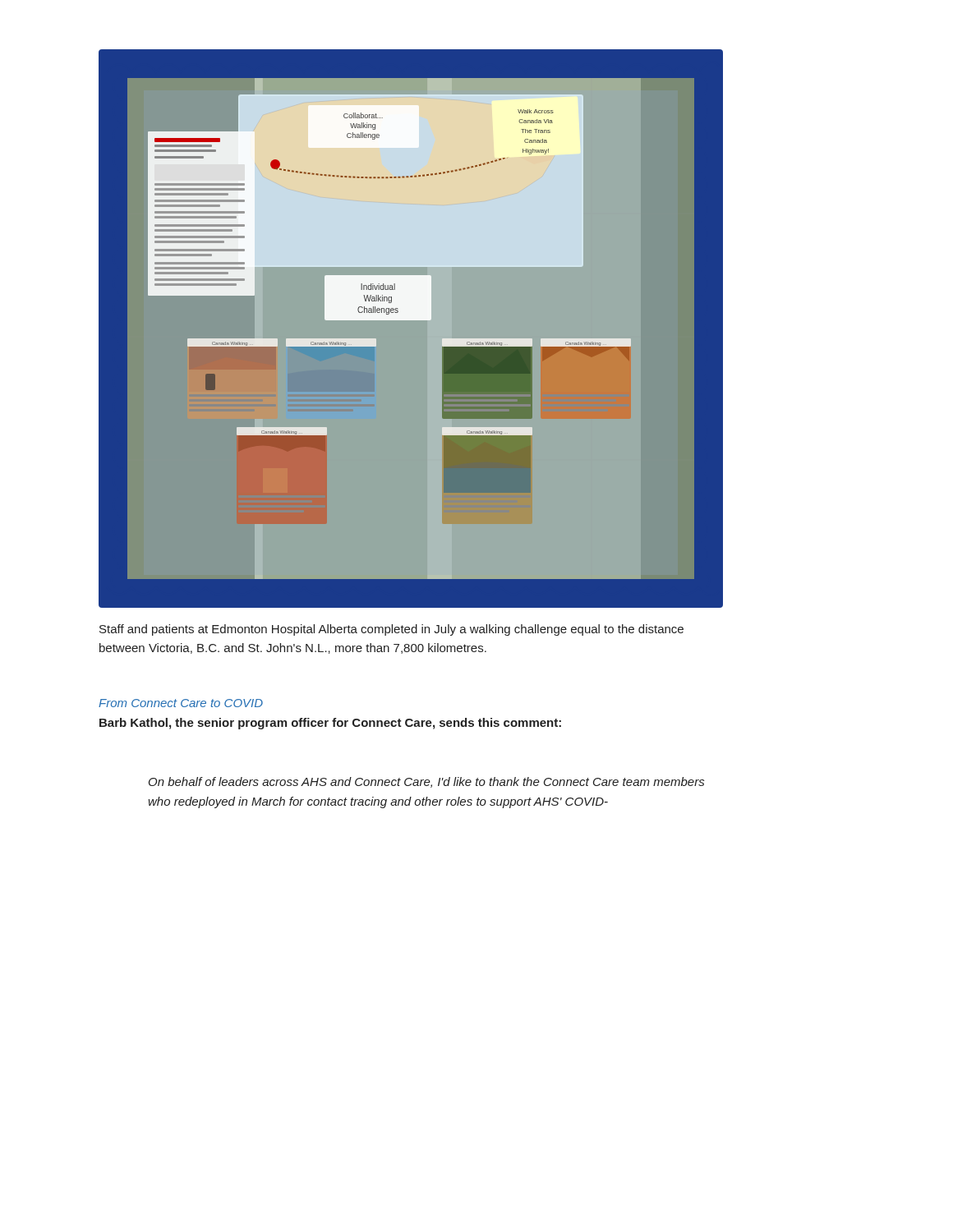Screen dimensions: 1232x953
Task: Navigate to the text starting "On behalf of leaders"
Action: click(x=427, y=792)
